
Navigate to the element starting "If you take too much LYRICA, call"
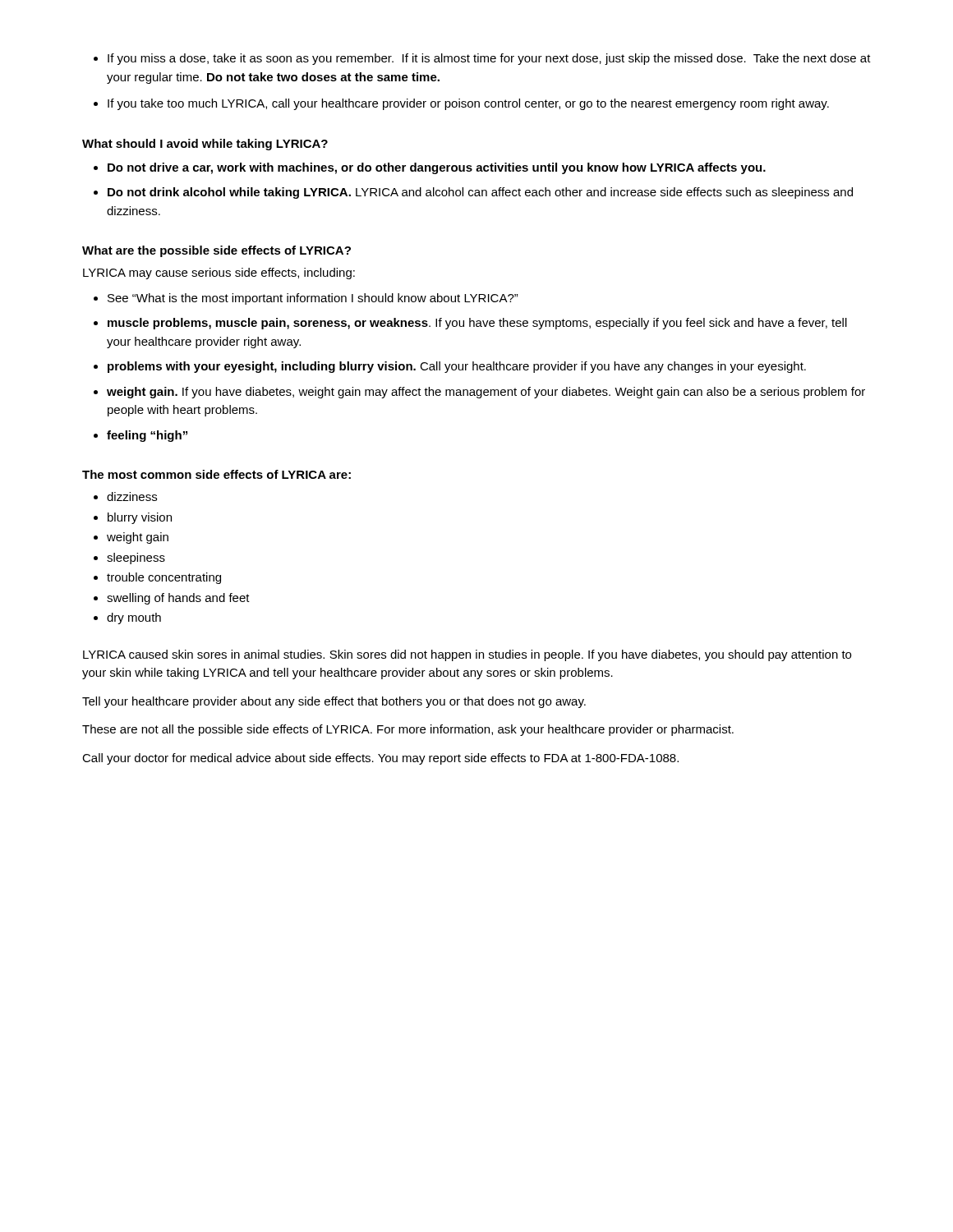489,104
